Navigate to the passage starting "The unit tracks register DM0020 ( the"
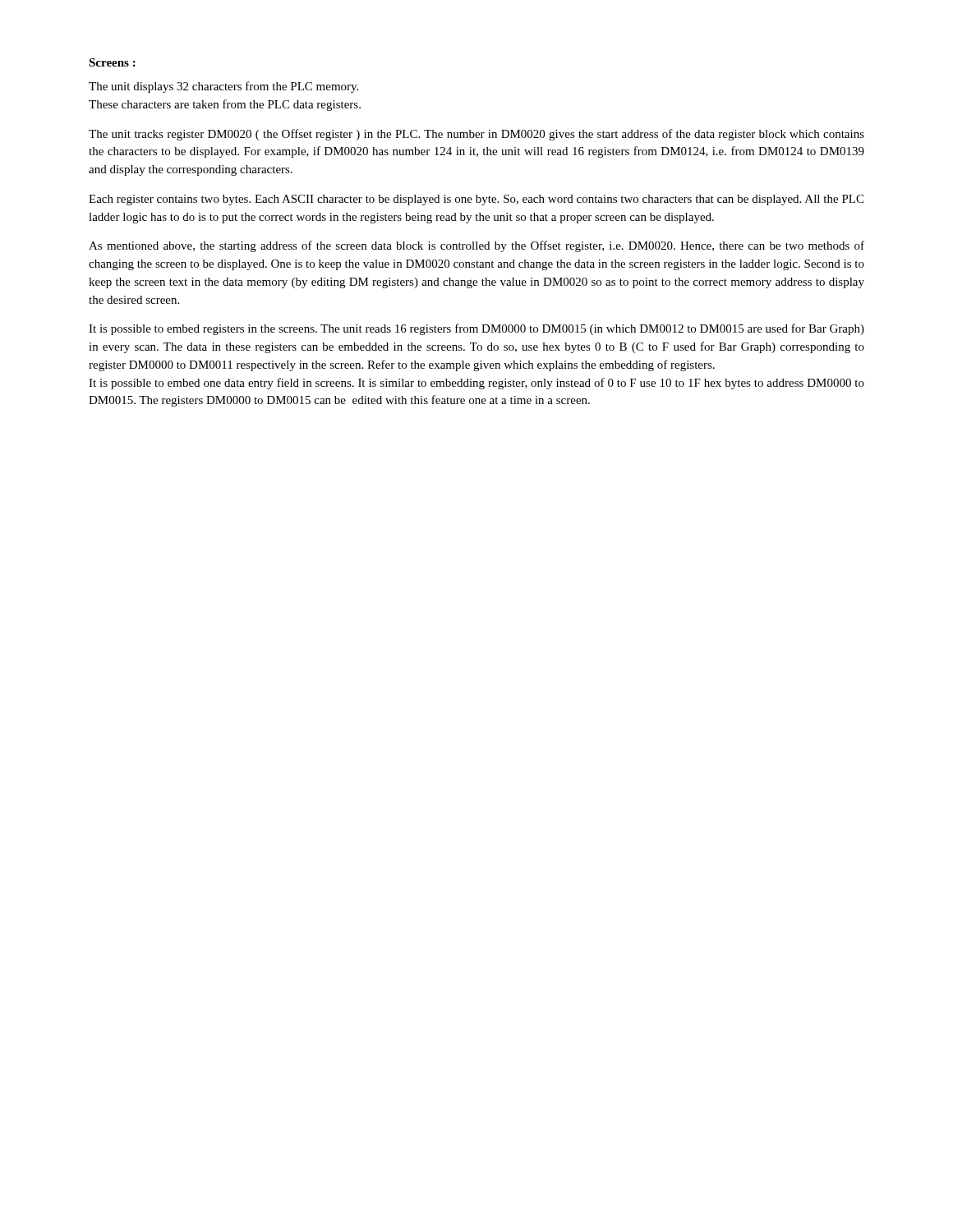Viewport: 953px width, 1232px height. [476, 151]
